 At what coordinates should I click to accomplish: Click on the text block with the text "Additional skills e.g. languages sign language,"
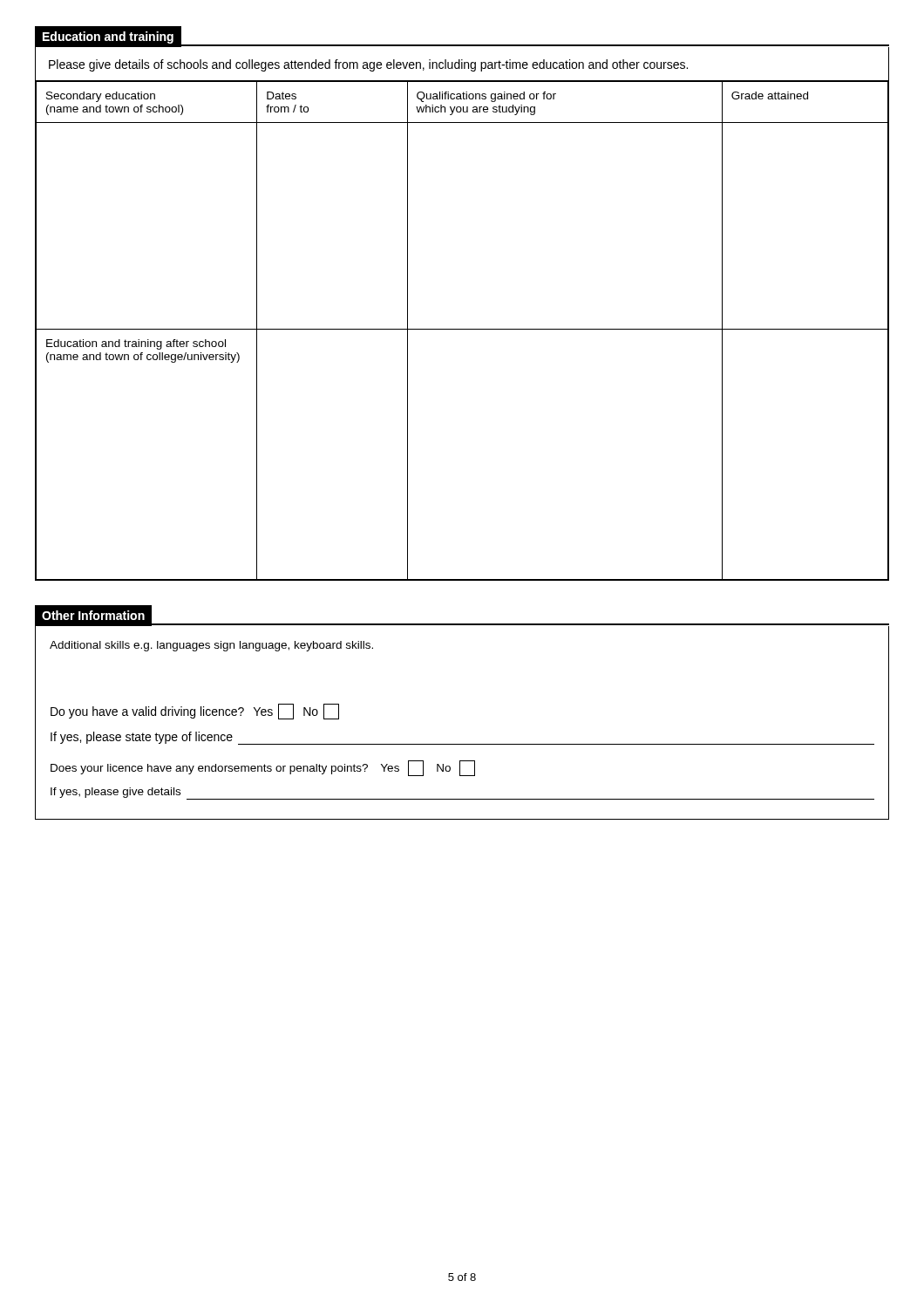[x=212, y=645]
